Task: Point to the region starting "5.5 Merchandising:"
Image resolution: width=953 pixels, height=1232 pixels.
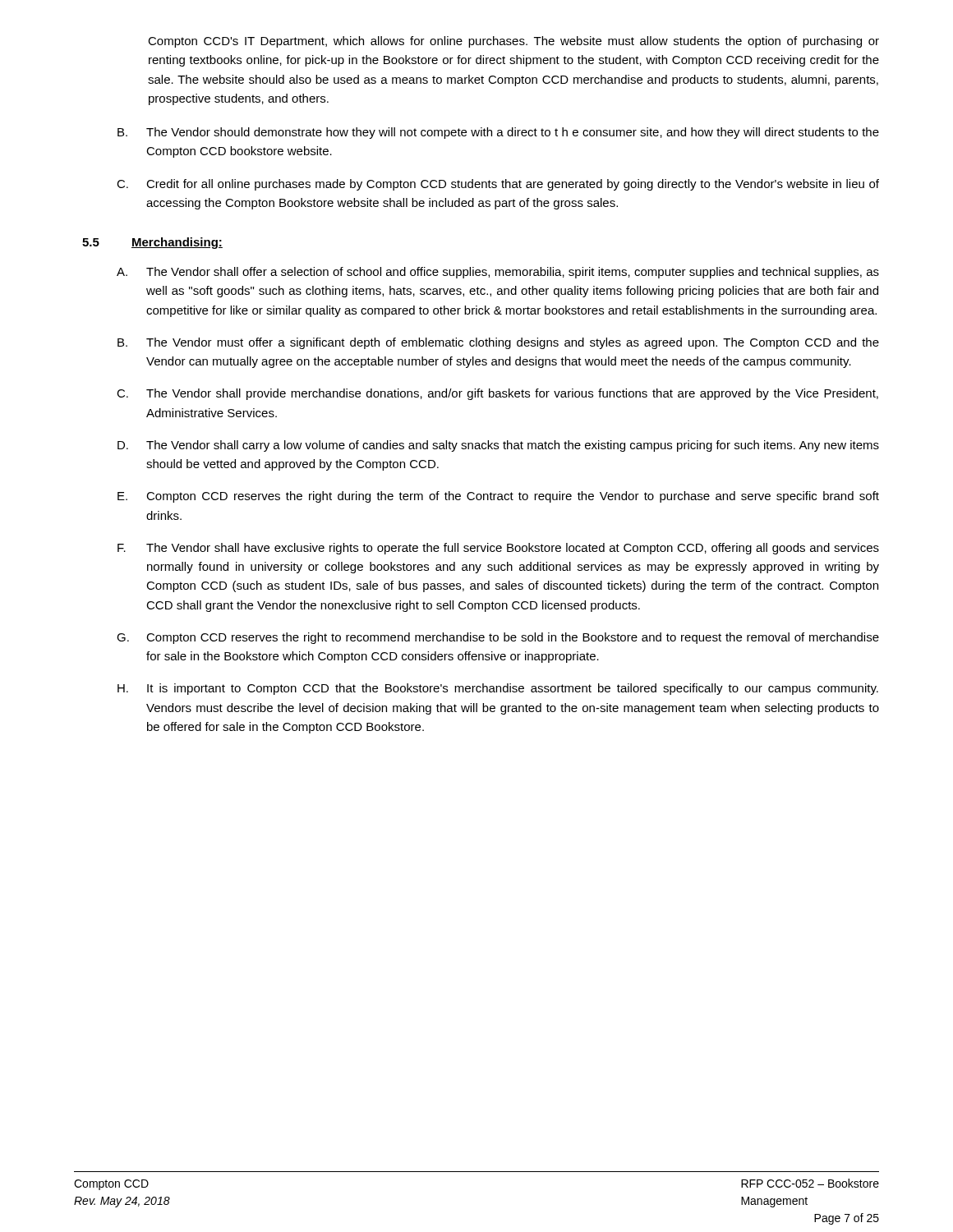Action: 152,242
